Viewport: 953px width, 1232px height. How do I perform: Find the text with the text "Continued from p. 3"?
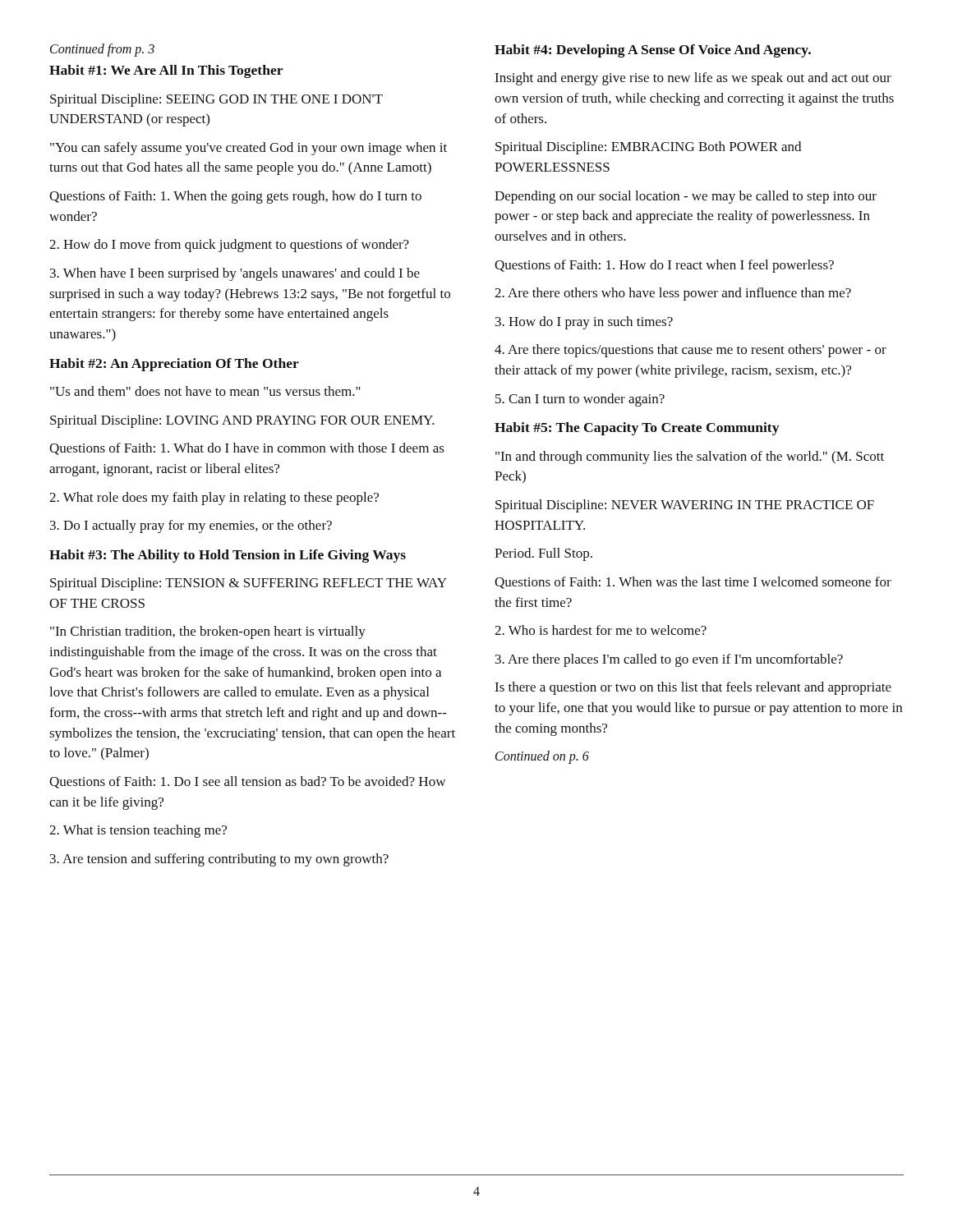102,49
